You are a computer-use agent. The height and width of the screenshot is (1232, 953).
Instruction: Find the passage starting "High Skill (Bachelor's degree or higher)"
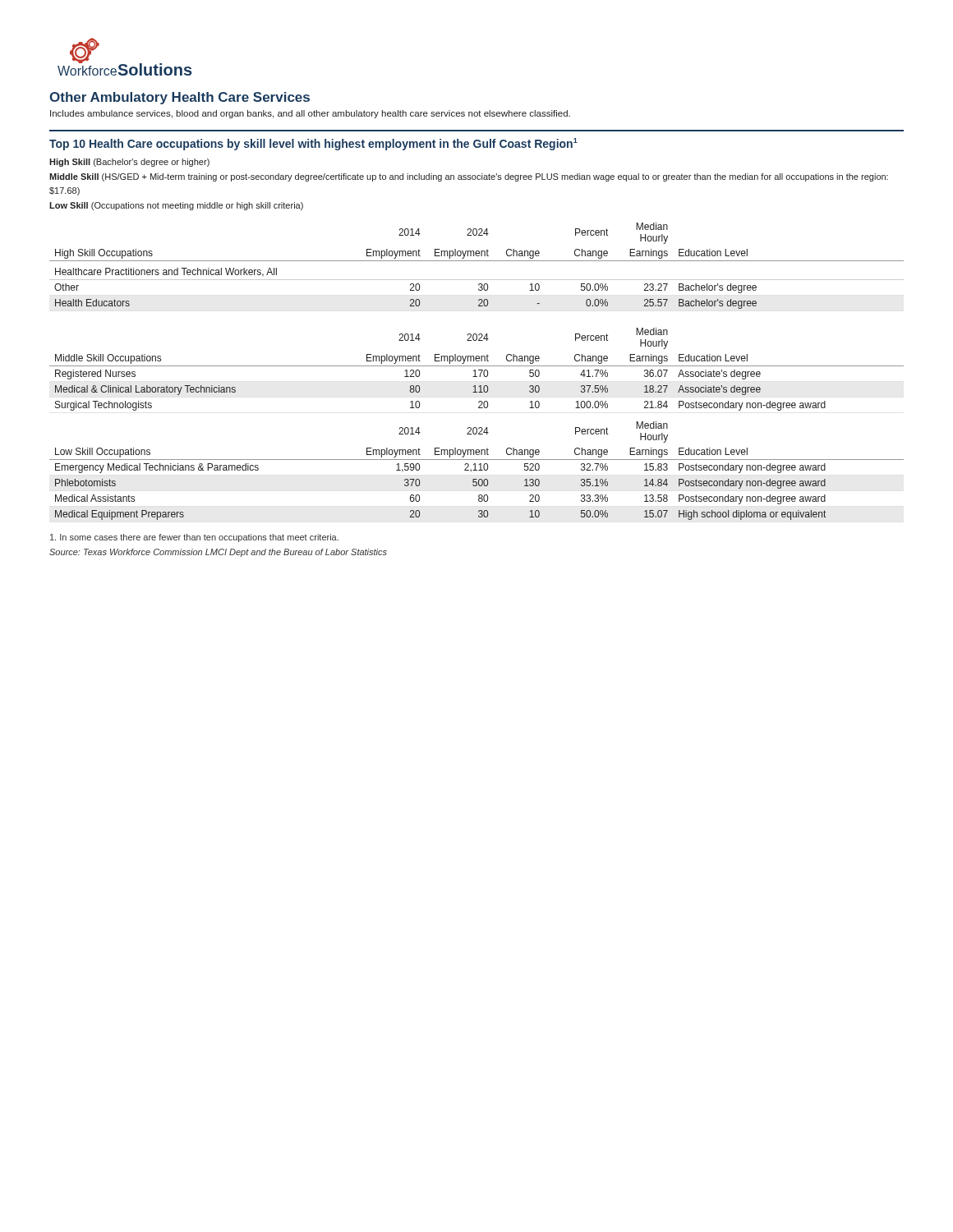coord(130,162)
